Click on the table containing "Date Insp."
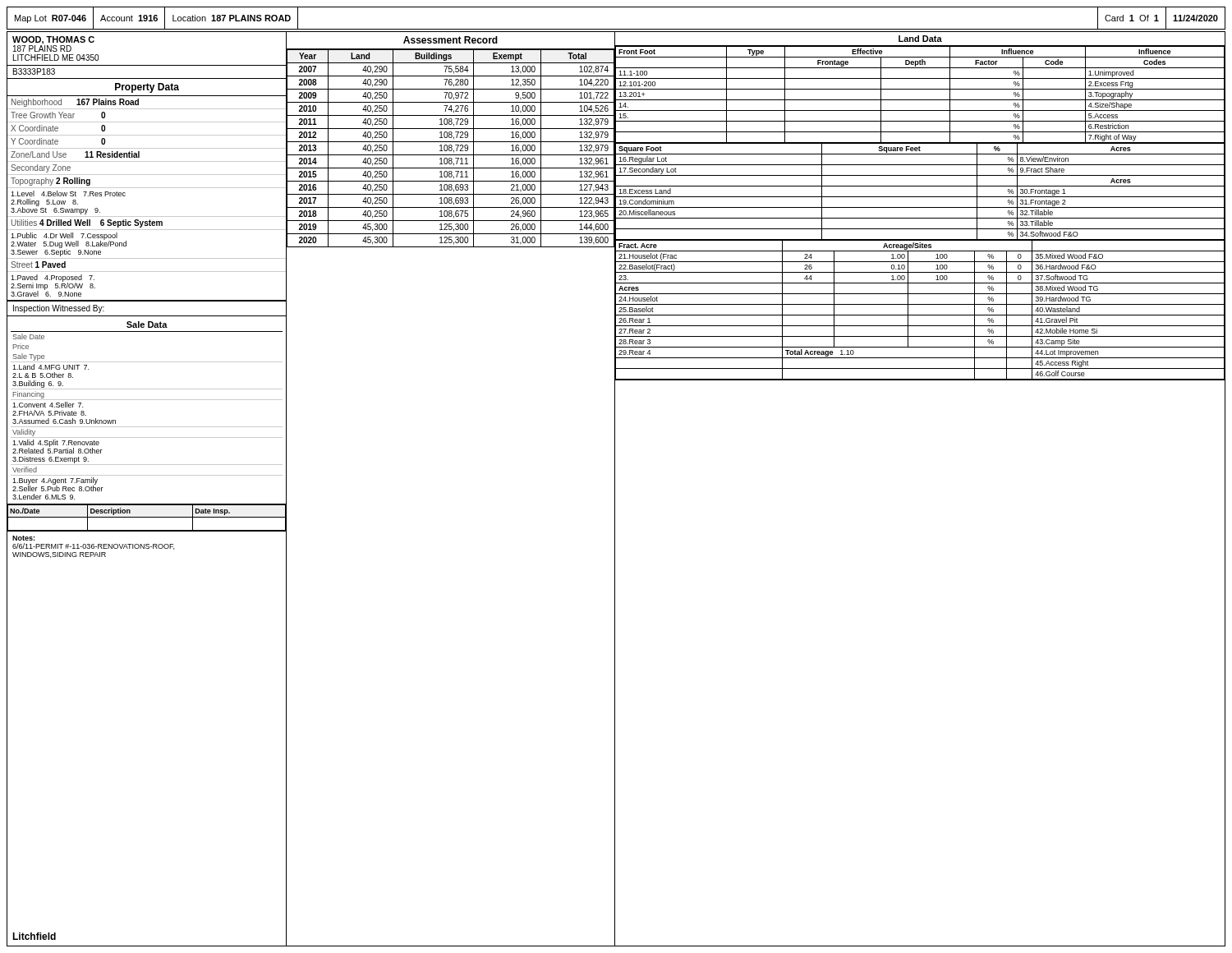The height and width of the screenshot is (953, 1232). click(x=147, y=518)
